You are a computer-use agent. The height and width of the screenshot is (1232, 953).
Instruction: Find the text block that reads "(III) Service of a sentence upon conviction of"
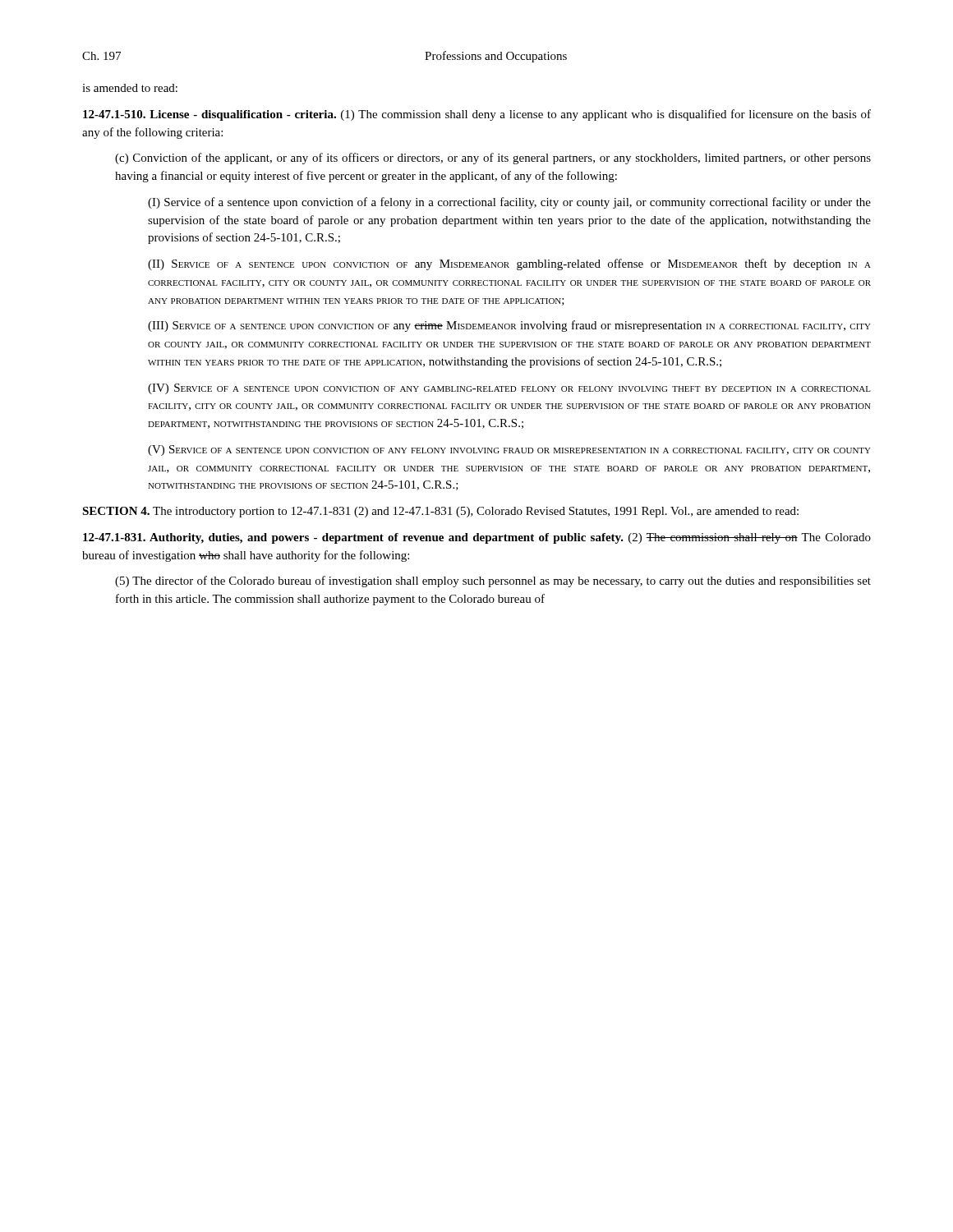(x=509, y=344)
